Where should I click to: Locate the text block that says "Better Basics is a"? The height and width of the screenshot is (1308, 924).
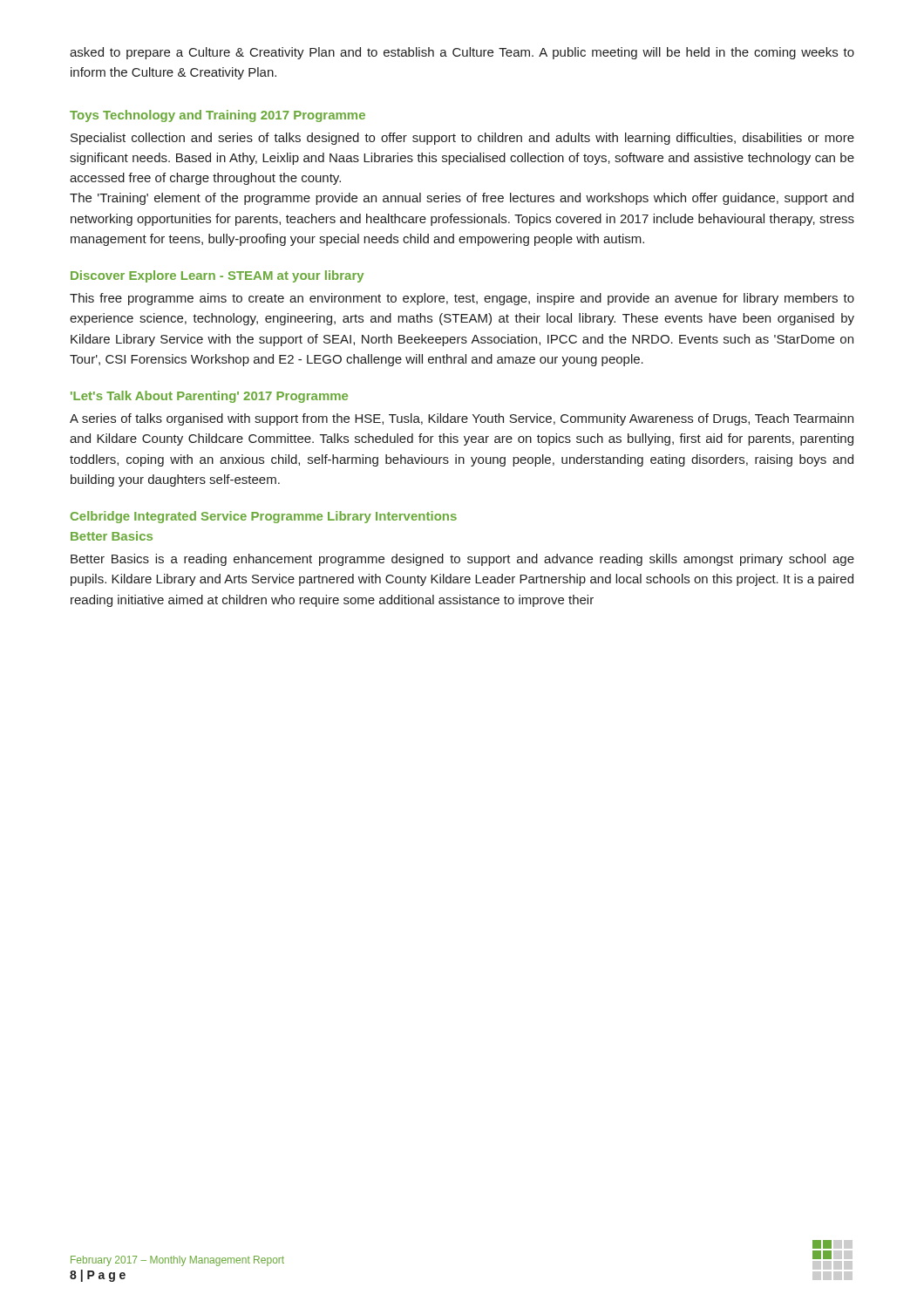[x=462, y=579]
